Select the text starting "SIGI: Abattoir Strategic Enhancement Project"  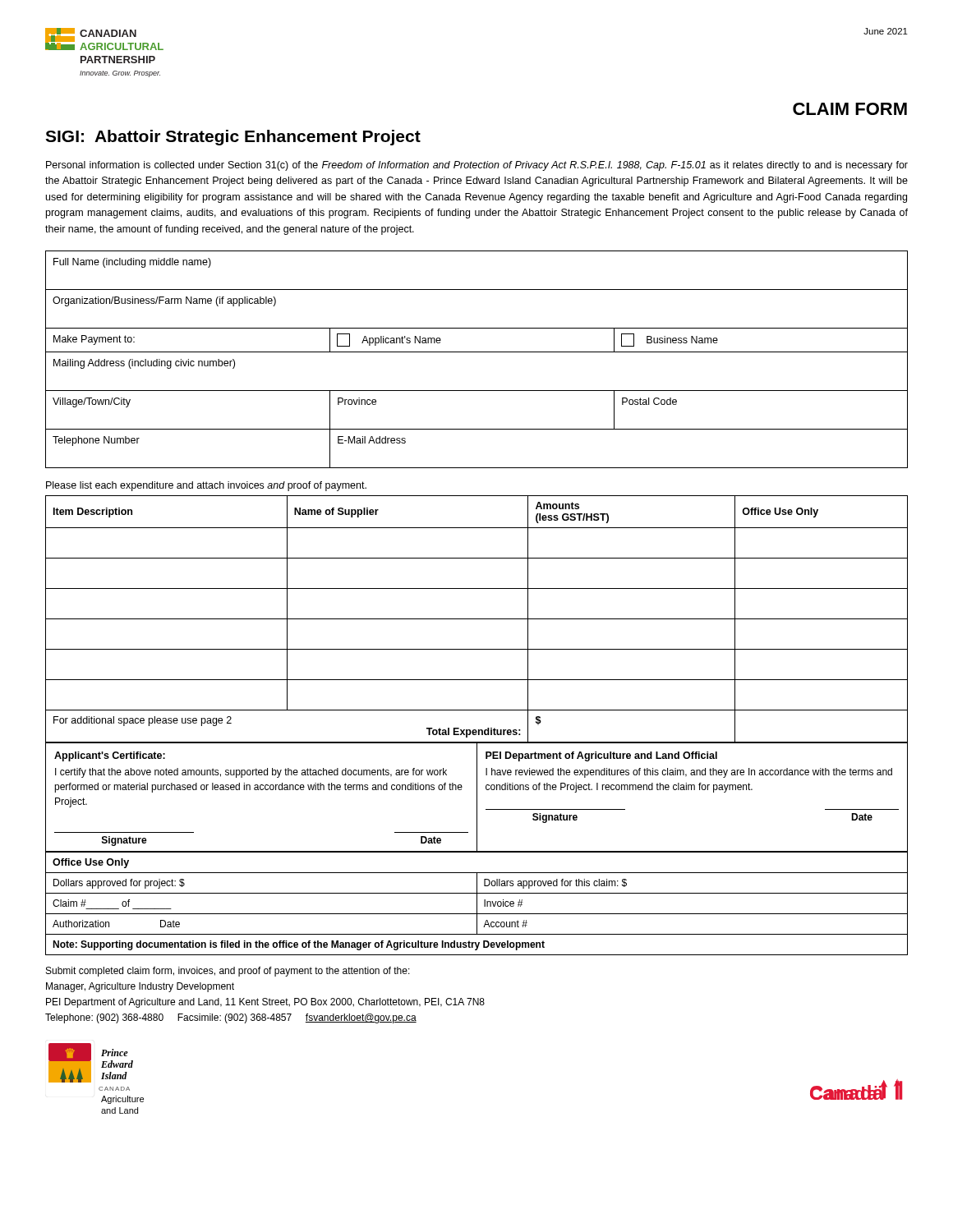click(233, 136)
